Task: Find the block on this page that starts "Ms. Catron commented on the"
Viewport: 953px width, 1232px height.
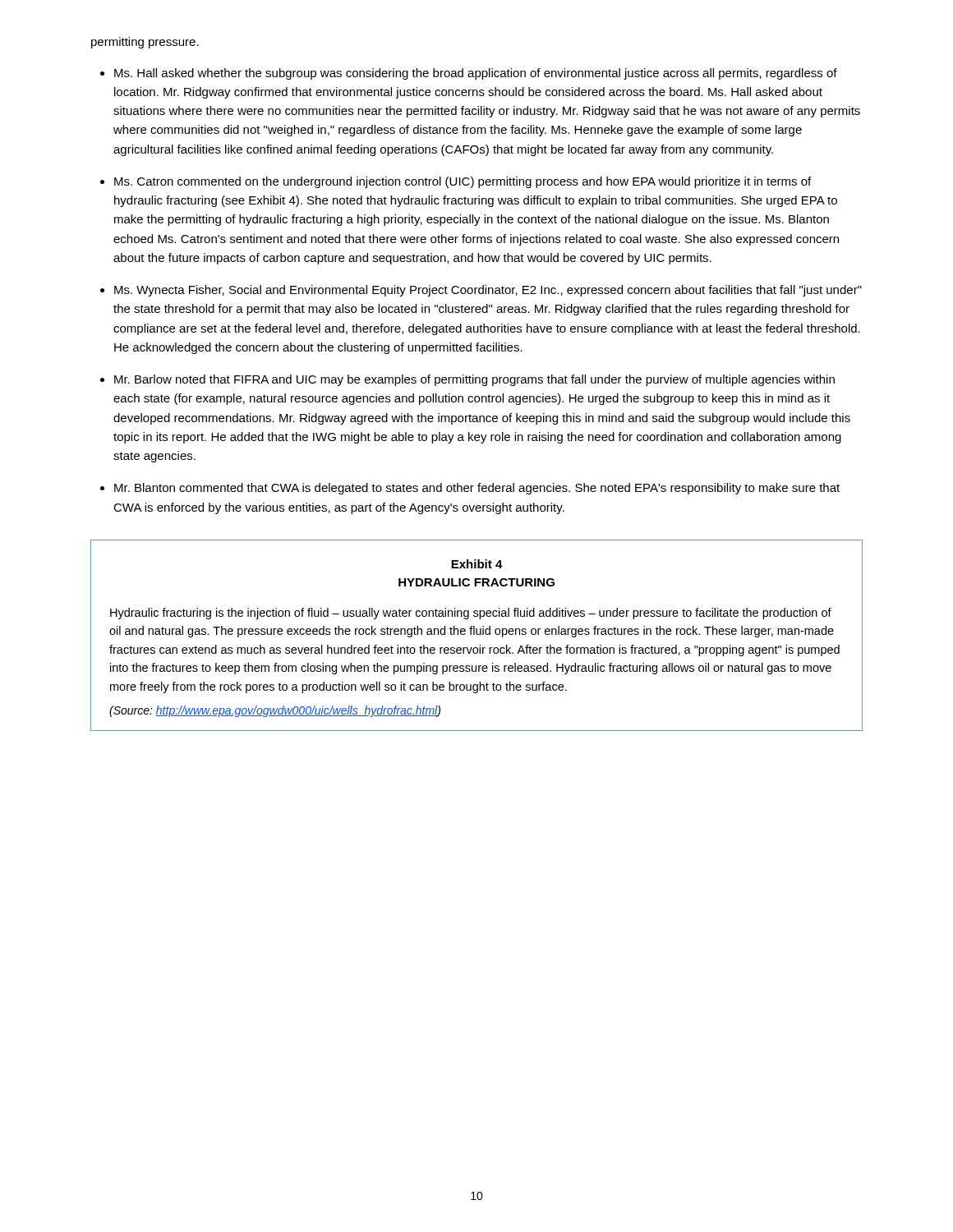Action: pos(477,219)
